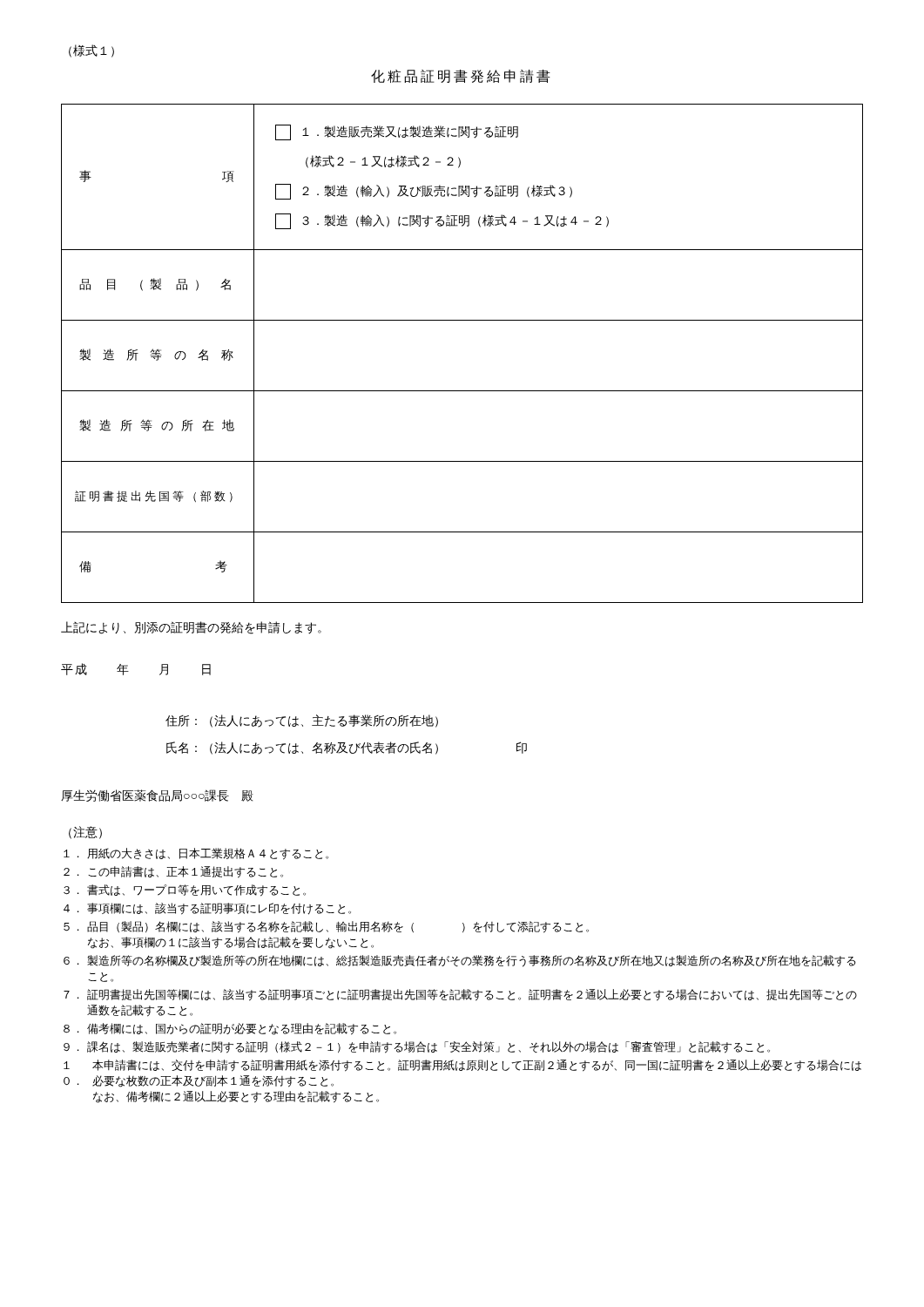
Task: Select the region starting "５． 品目（製品）名欄には、該当する名称を記載し、輸出用名称を（ ）を付して添記すること。 なお、事項欄の１に該当する場合は記載を要しないこと。"
Action: pos(329,935)
